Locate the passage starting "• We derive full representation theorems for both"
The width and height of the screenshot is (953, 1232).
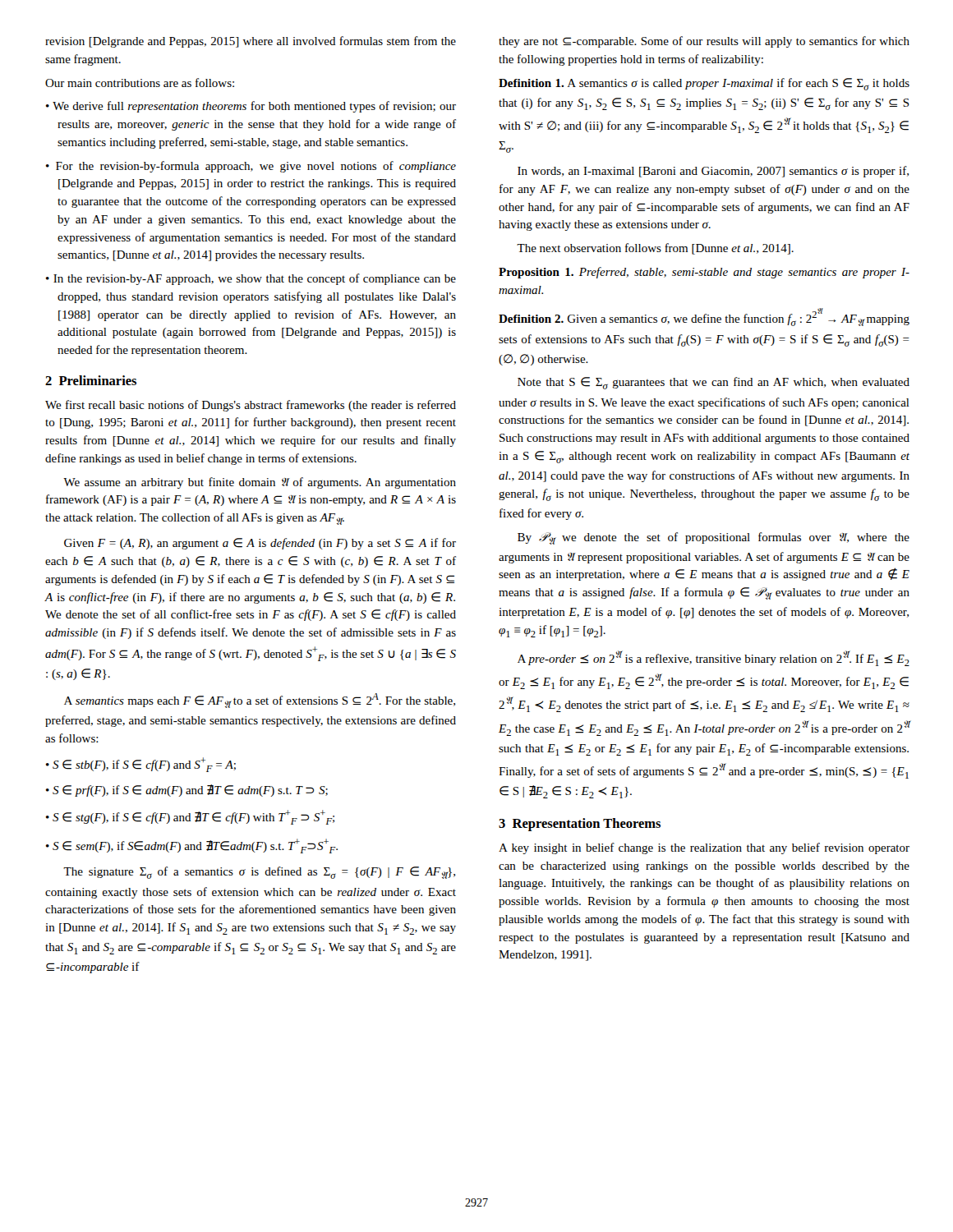(251, 125)
